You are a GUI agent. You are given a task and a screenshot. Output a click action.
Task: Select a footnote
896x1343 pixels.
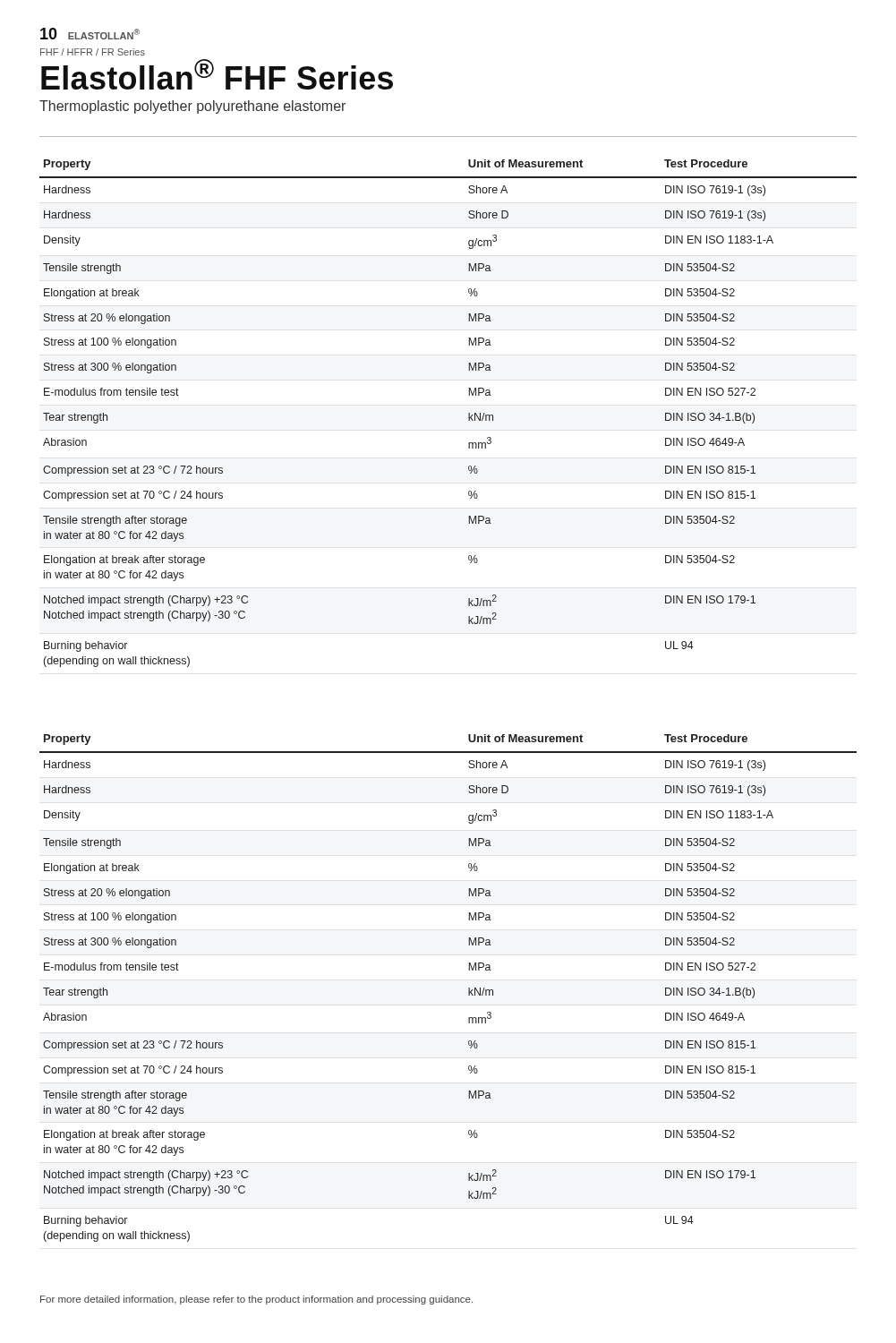click(x=257, y=1299)
